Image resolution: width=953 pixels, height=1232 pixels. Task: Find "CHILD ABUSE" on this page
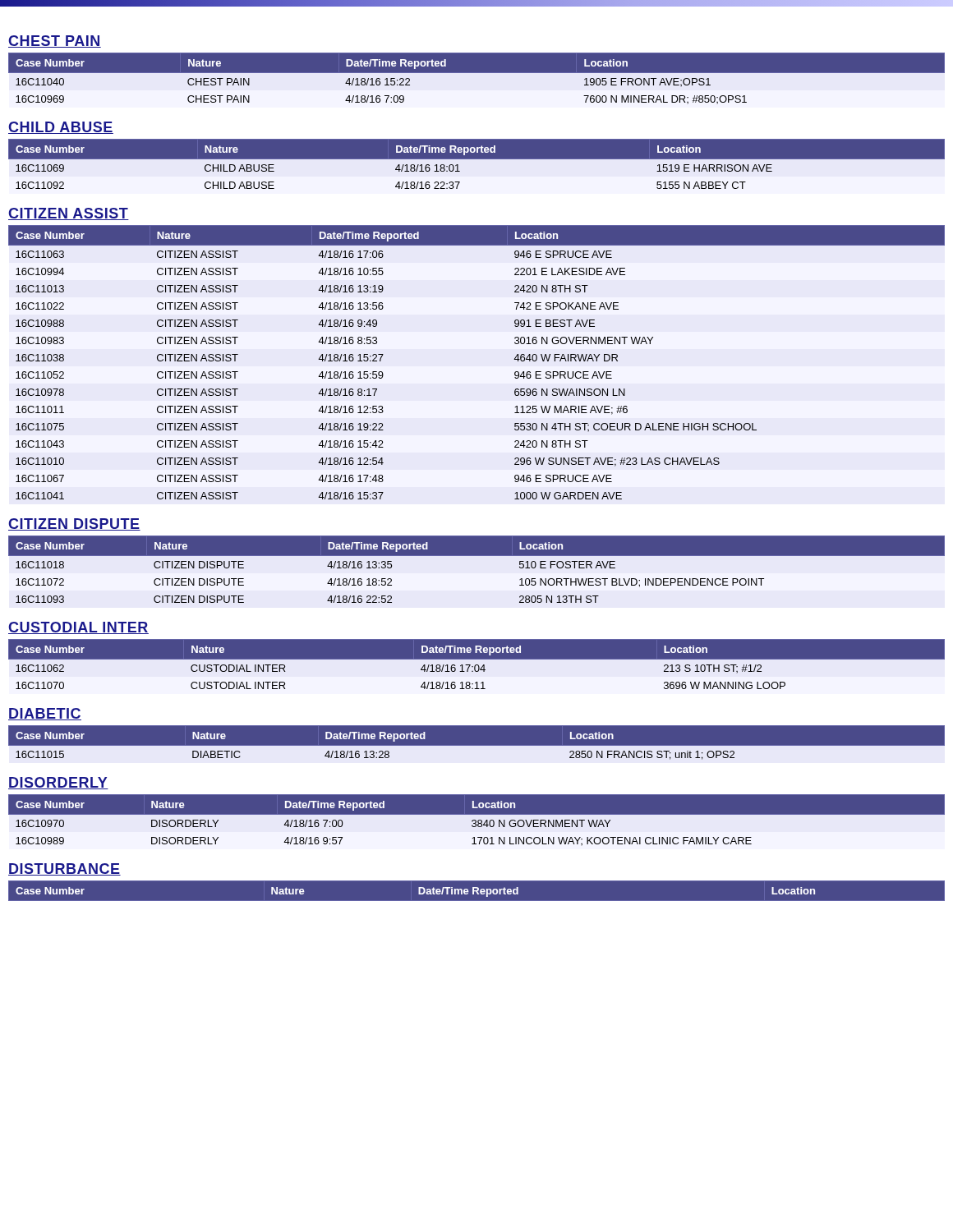click(61, 127)
